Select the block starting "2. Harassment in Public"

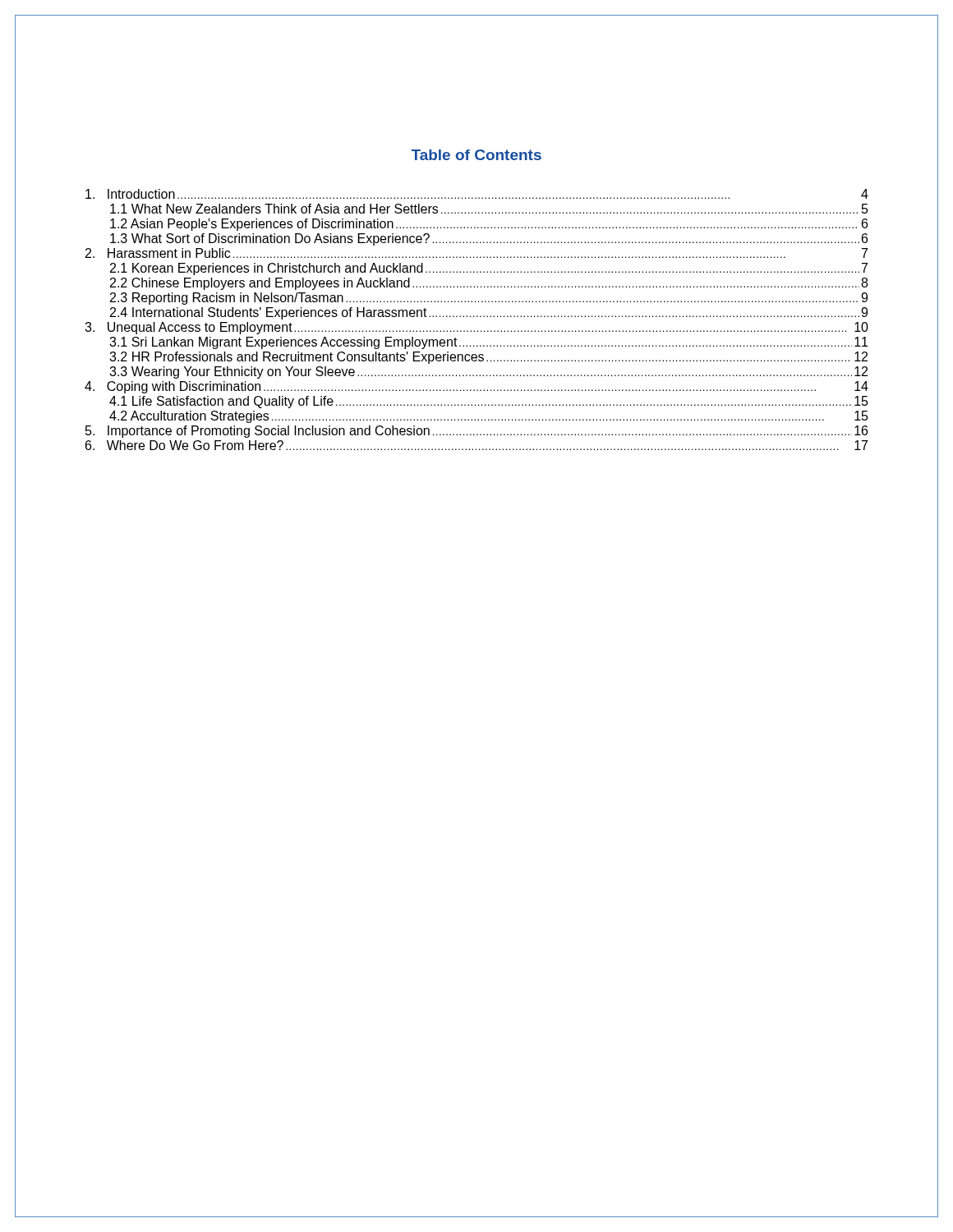(x=476, y=254)
